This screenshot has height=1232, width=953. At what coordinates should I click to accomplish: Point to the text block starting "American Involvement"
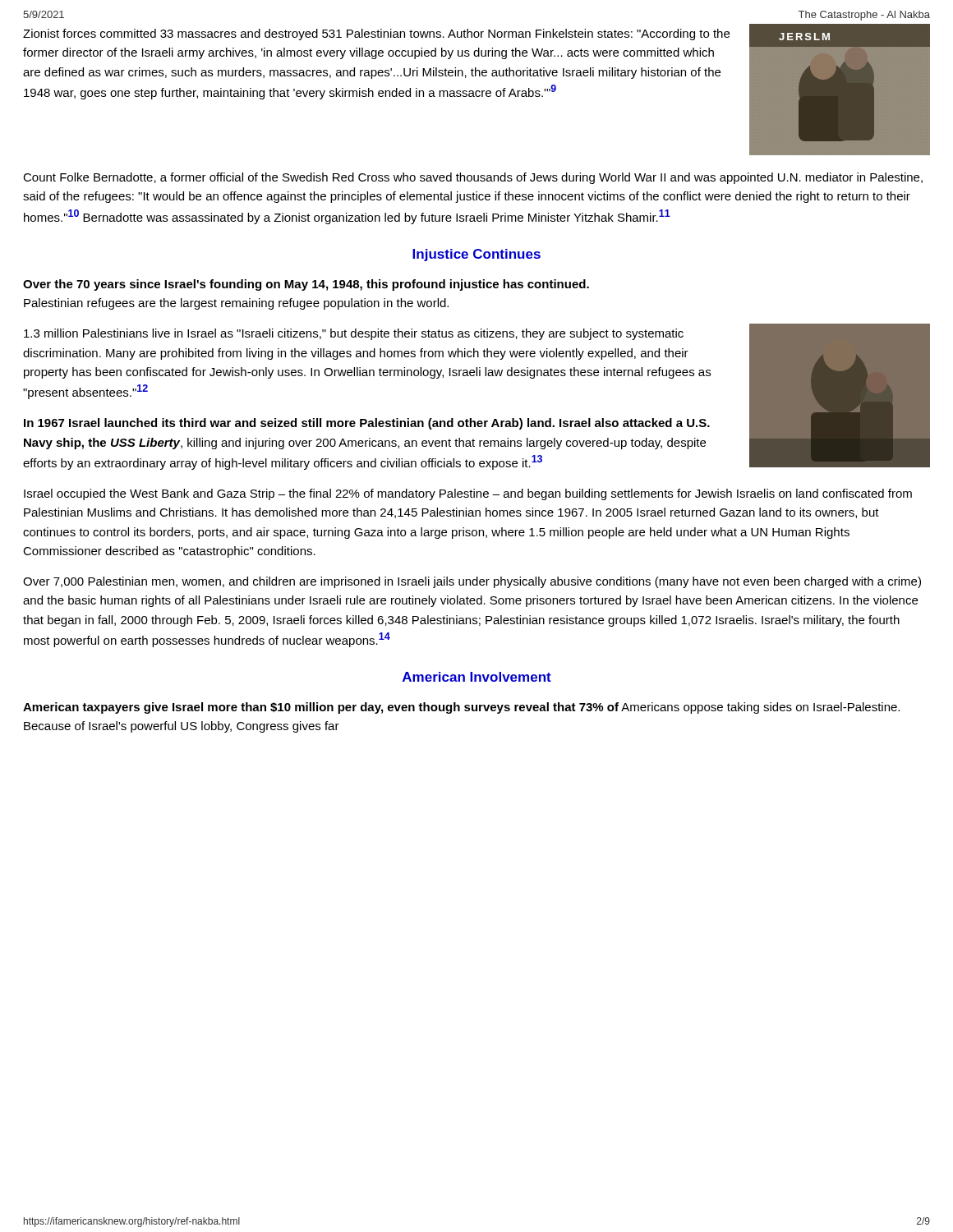pyautogui.click(x=476, y=677)
